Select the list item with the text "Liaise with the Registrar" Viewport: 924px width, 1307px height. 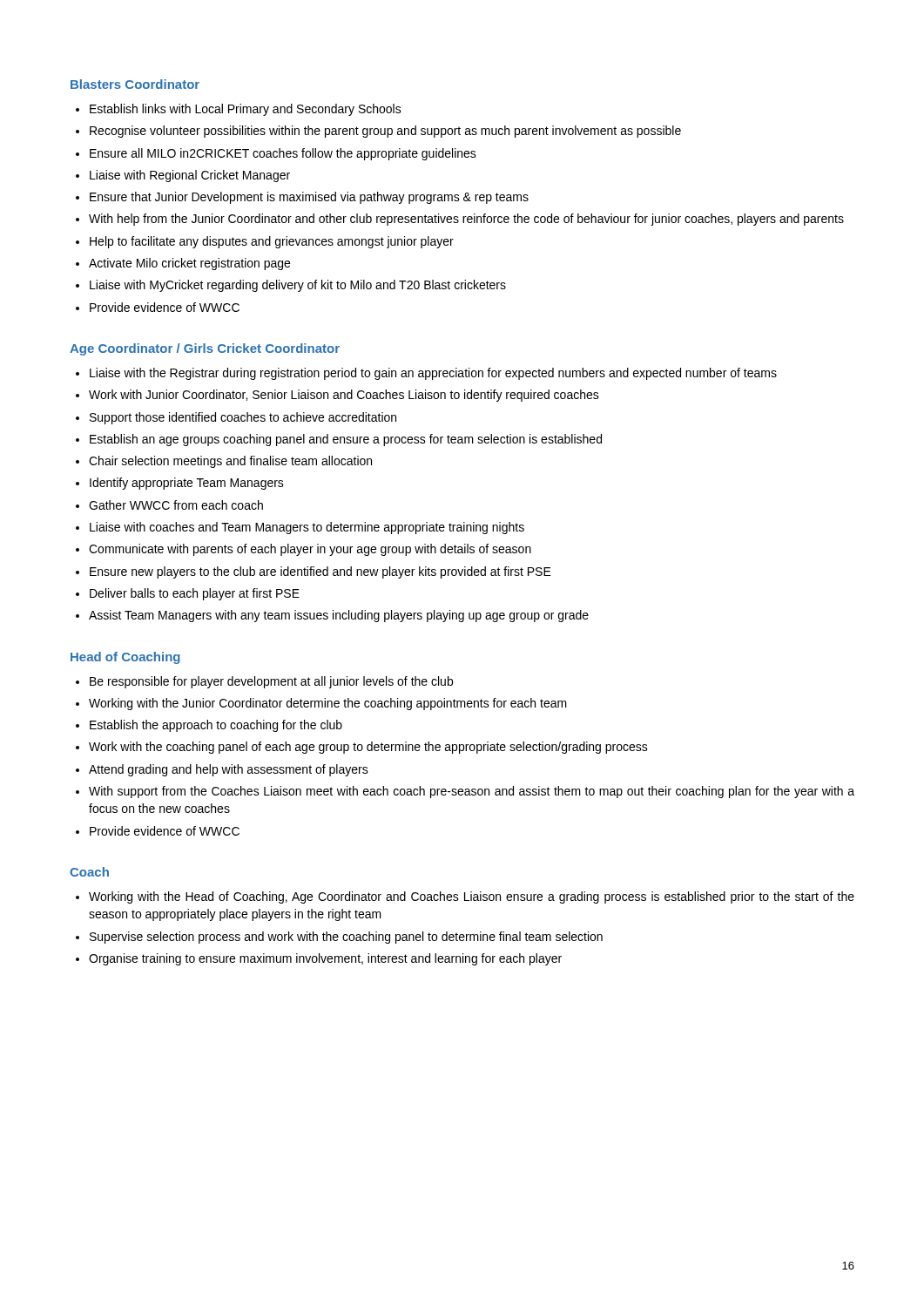tap(433, 373)
